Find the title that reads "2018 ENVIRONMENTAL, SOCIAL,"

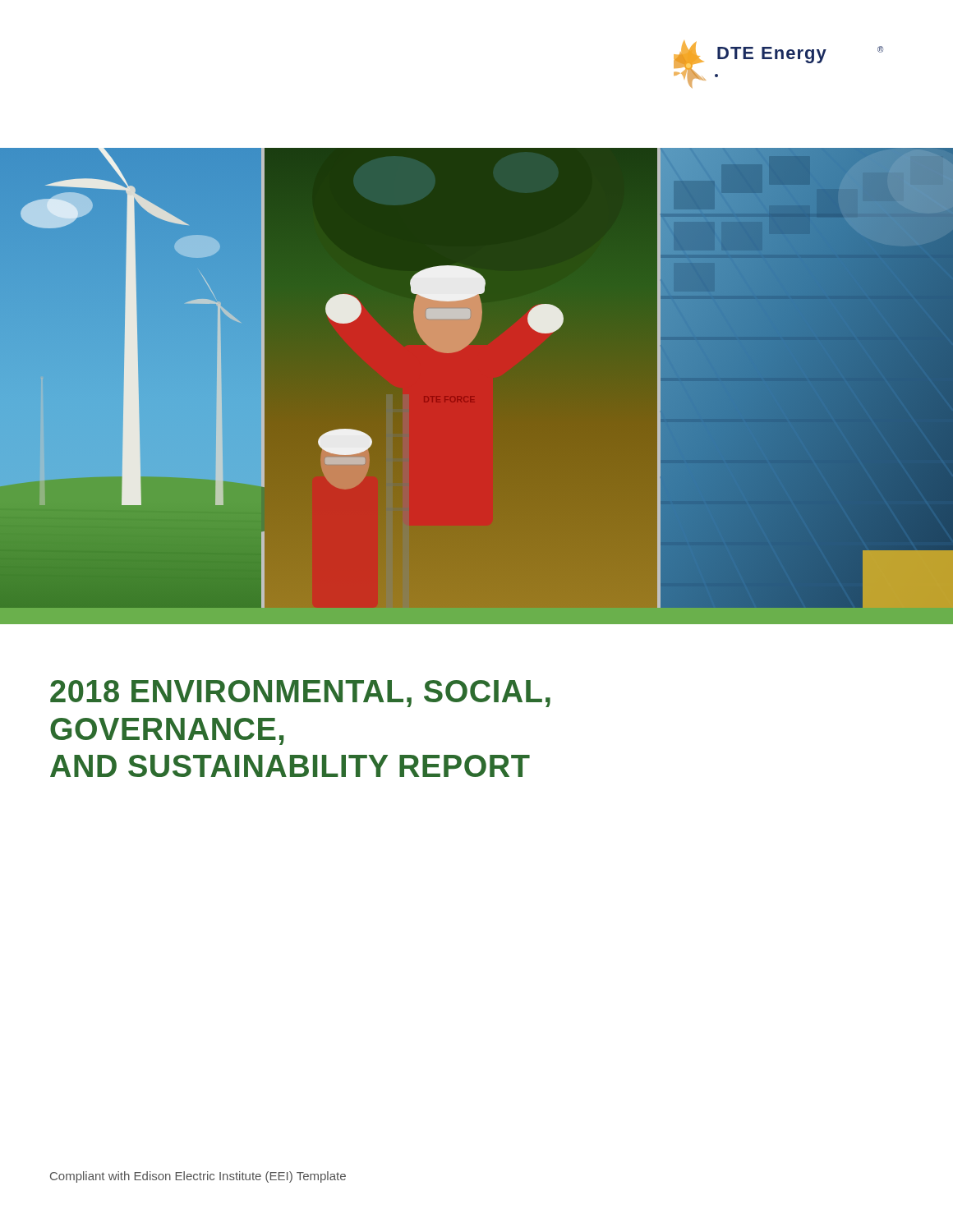coord(300,694)
